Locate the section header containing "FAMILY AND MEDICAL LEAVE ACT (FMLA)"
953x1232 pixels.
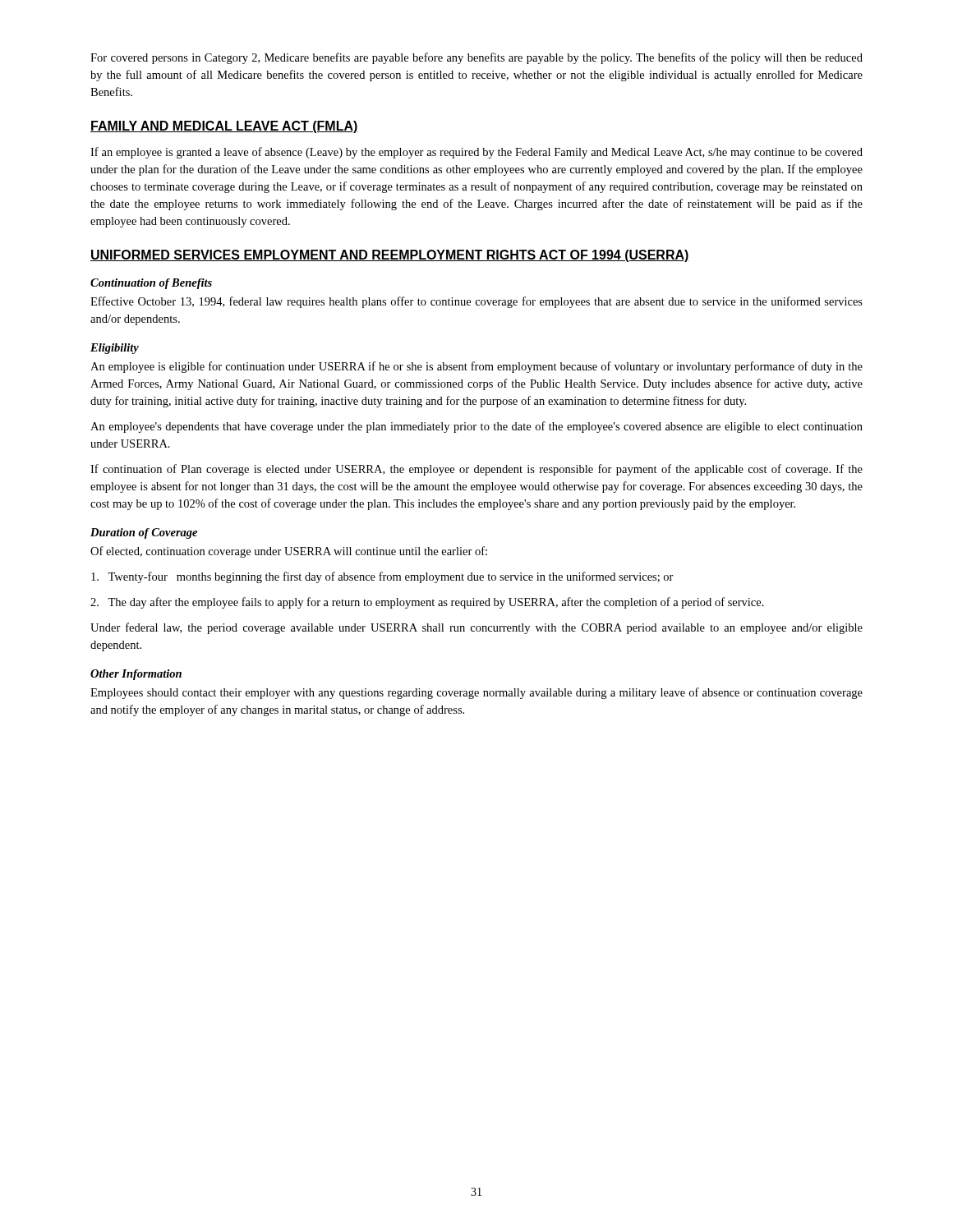224,127
